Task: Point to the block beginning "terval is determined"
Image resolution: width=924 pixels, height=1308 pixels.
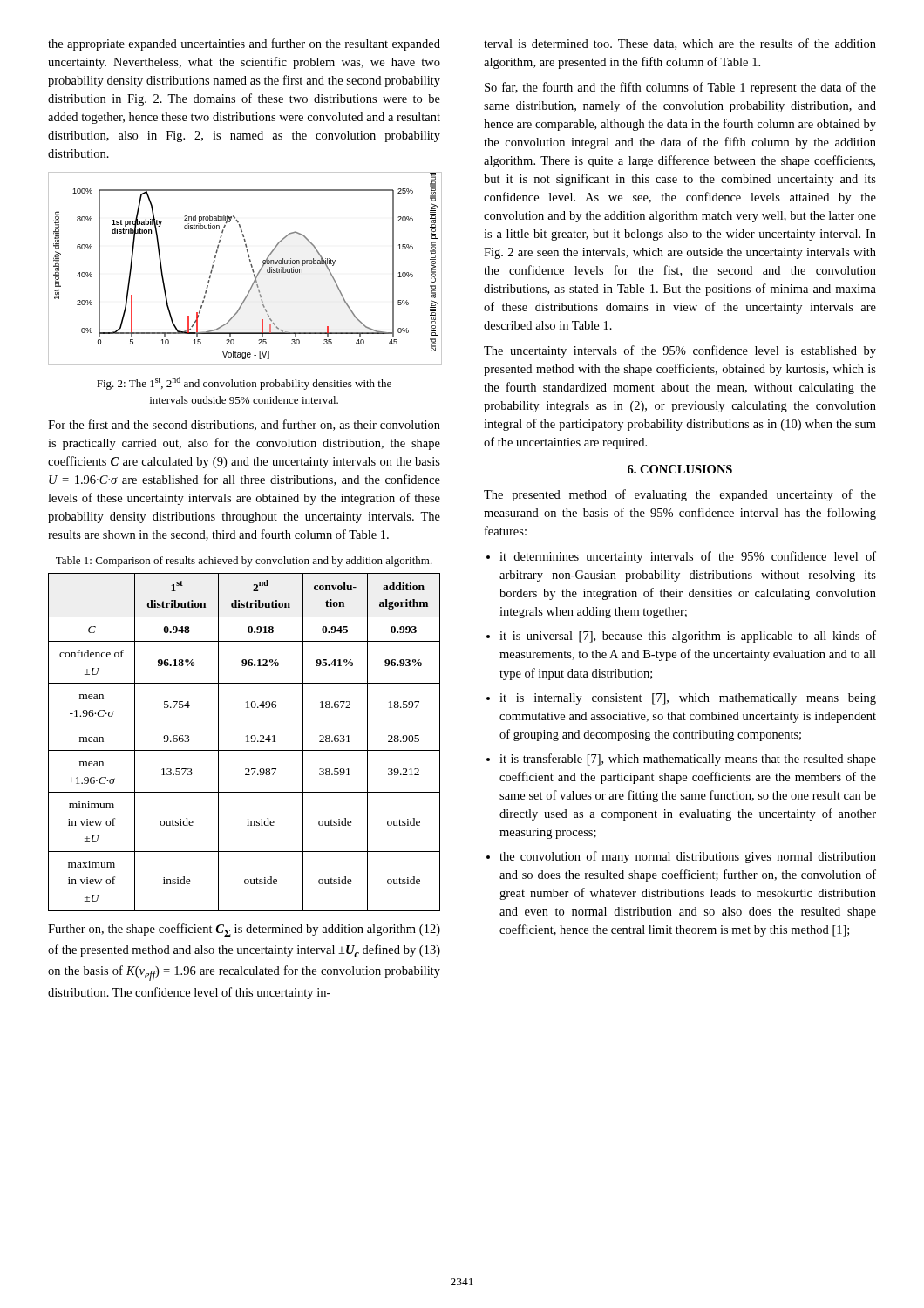Action: click(x=680, y=243)
